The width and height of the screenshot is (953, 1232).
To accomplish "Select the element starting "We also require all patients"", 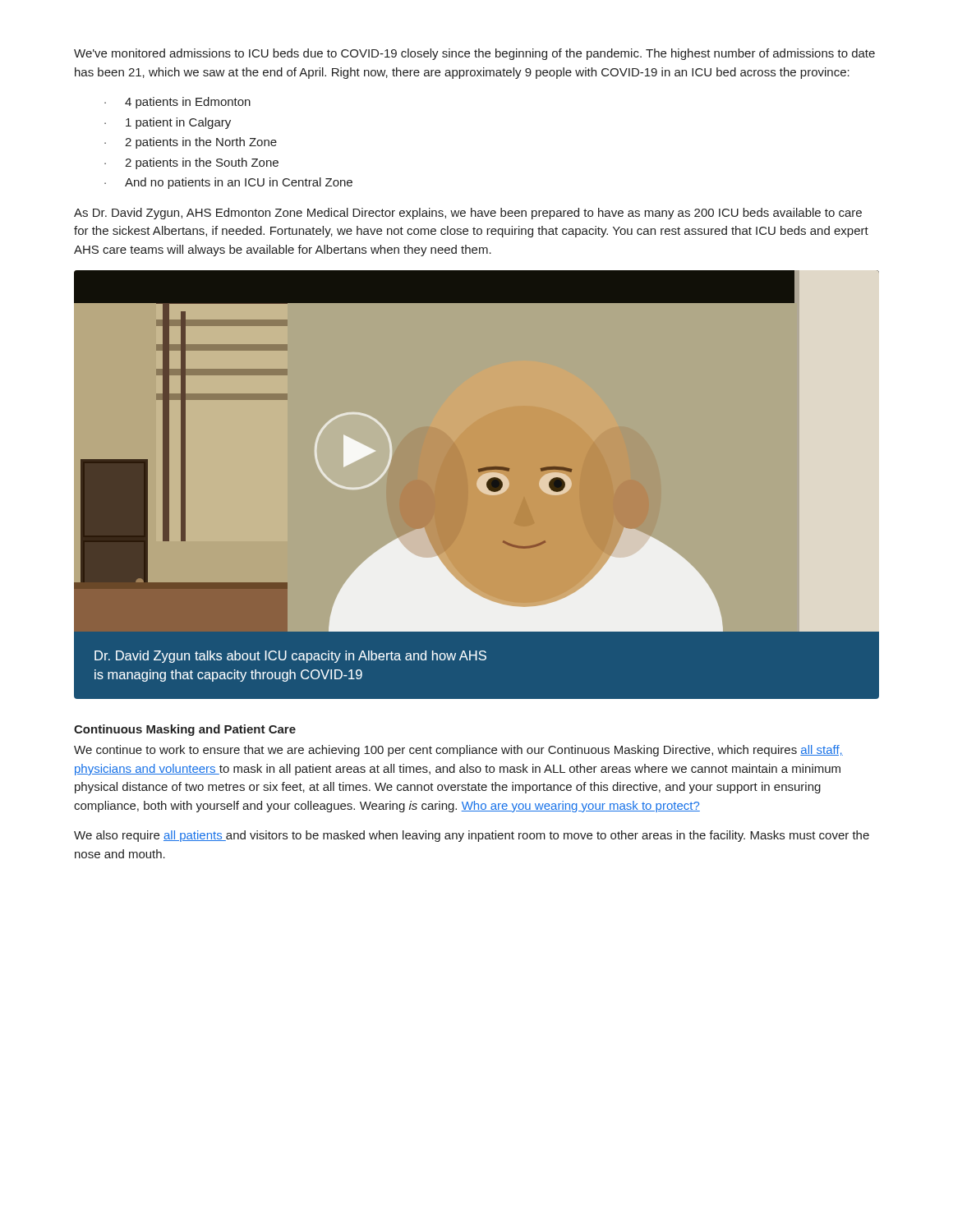I will (472, 844).
